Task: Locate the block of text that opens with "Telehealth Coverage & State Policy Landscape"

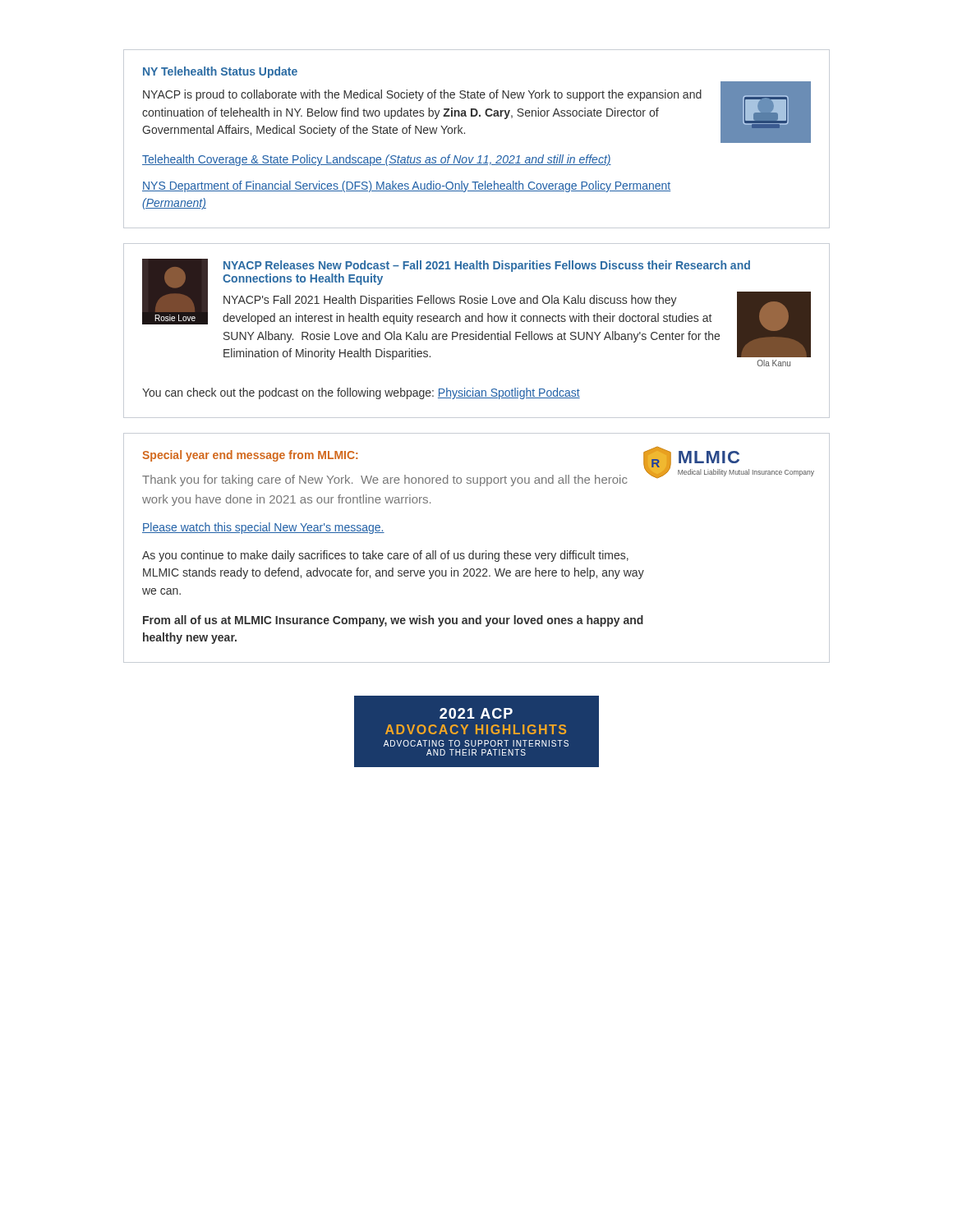Action: click(376, 159)
